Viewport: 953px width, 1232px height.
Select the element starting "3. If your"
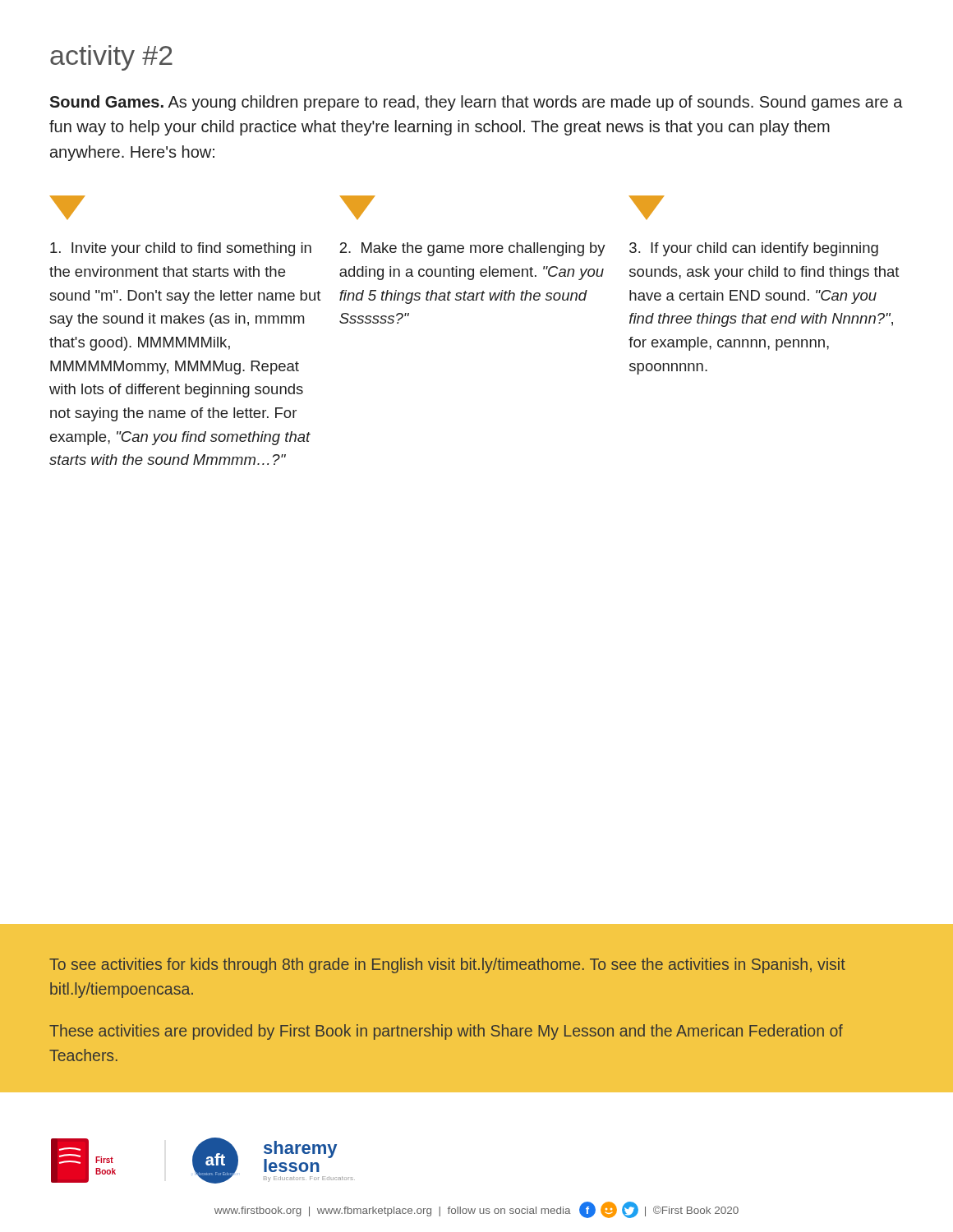click(764, 307)
